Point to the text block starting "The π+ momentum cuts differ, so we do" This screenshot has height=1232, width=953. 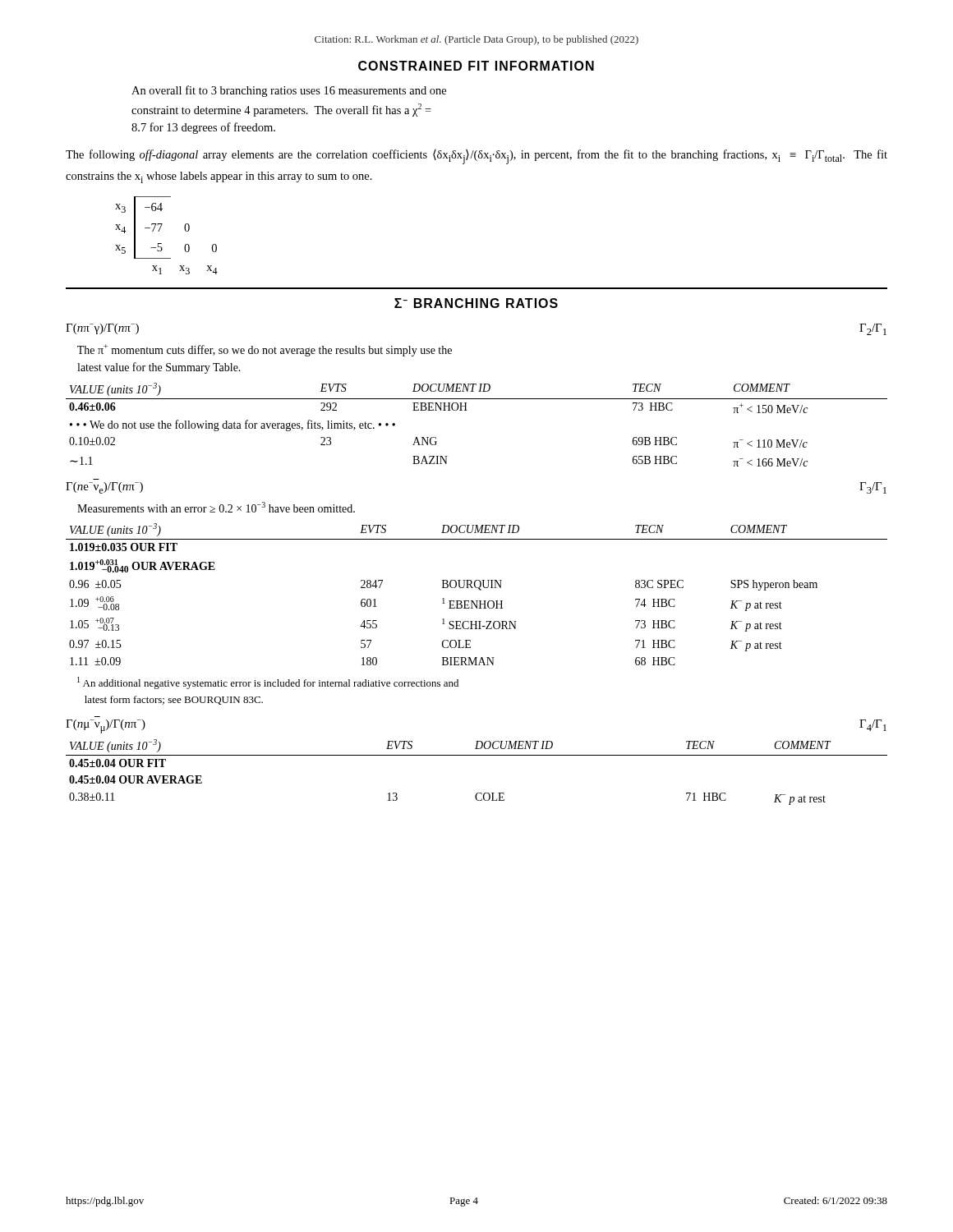point(259,358)
